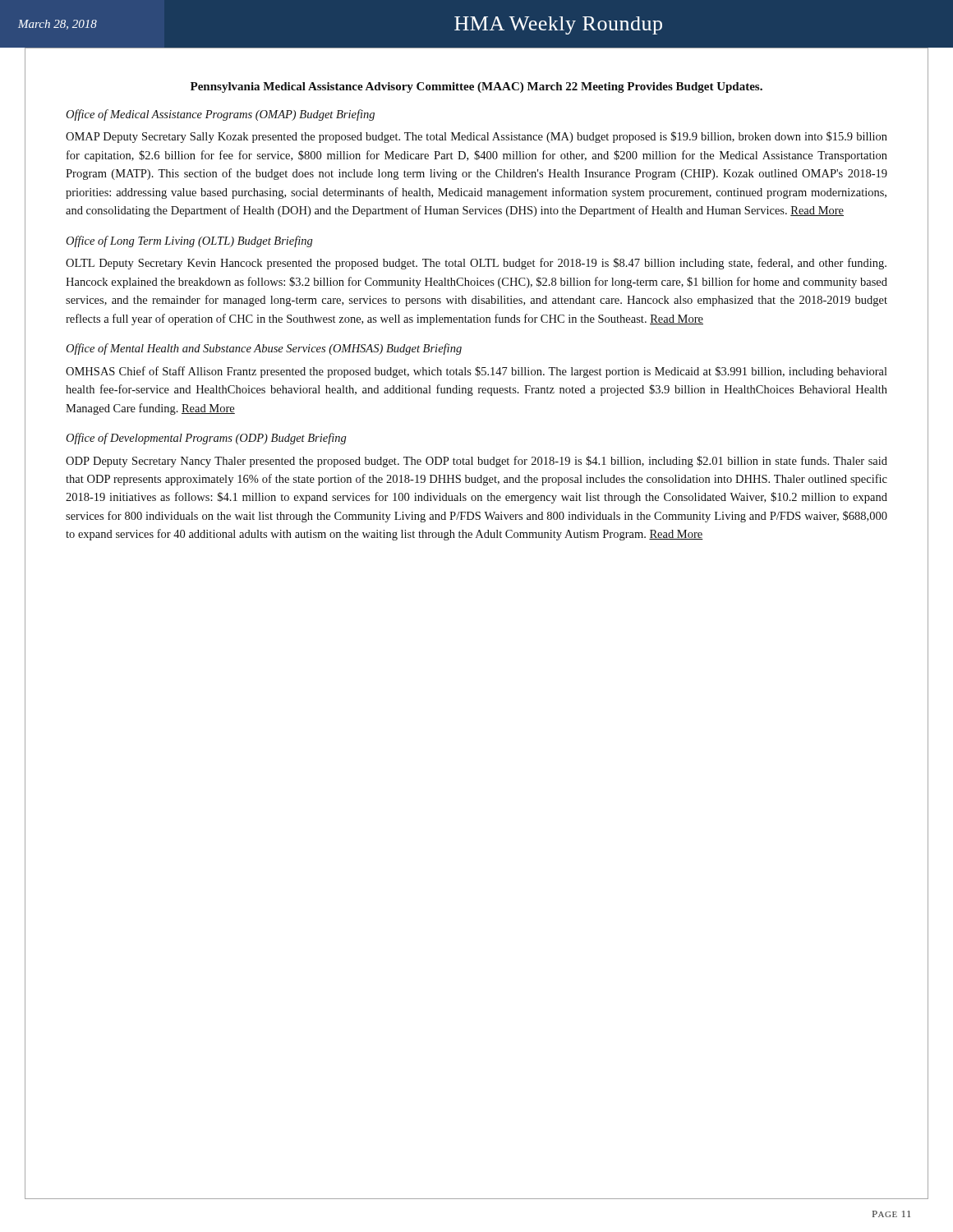Click on the caption with the text "Office of Developmental Programs (ODP) Budget"

point(206,439)
